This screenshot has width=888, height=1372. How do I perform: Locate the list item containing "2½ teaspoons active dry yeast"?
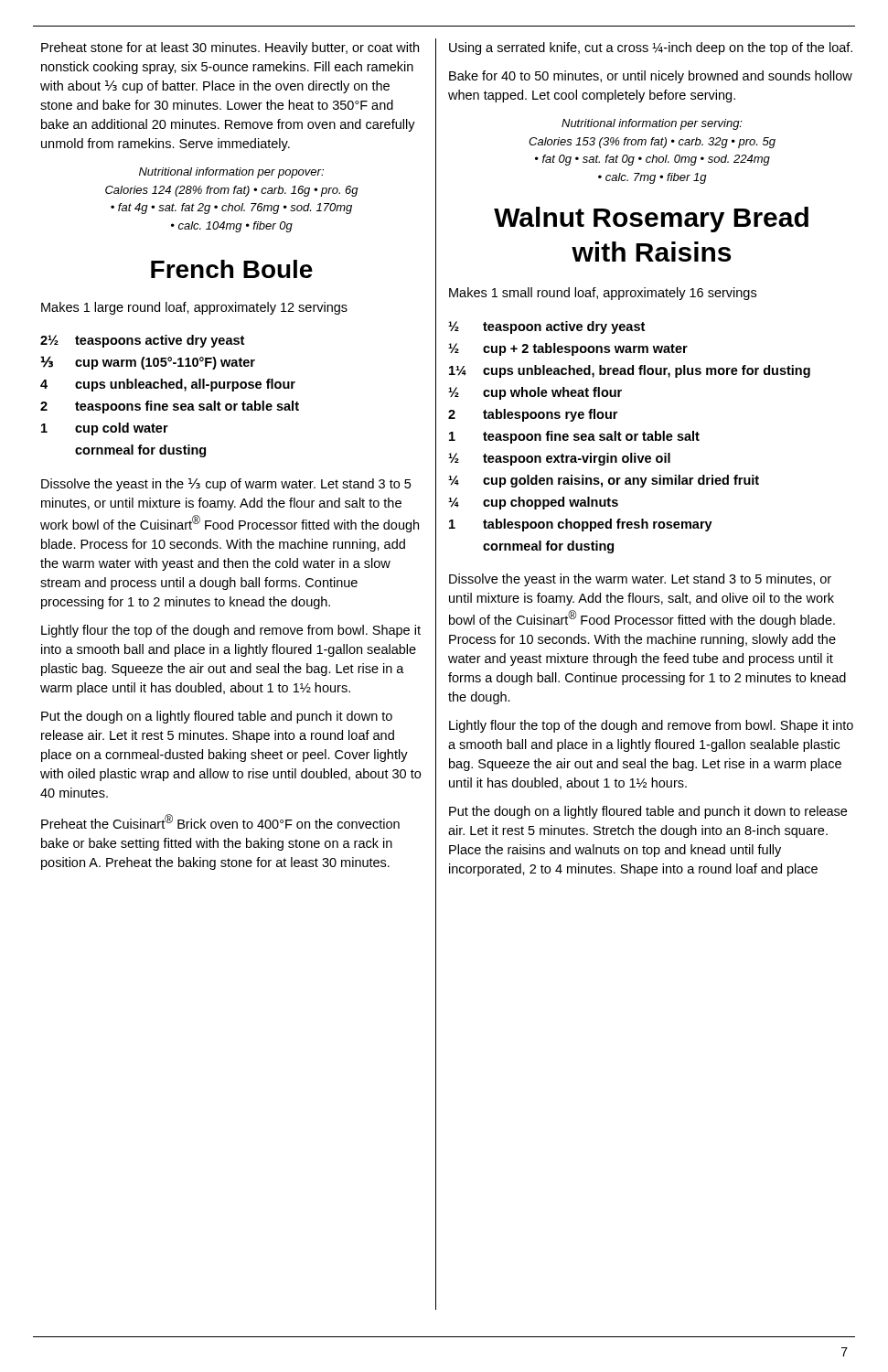(x=231, y=341)
